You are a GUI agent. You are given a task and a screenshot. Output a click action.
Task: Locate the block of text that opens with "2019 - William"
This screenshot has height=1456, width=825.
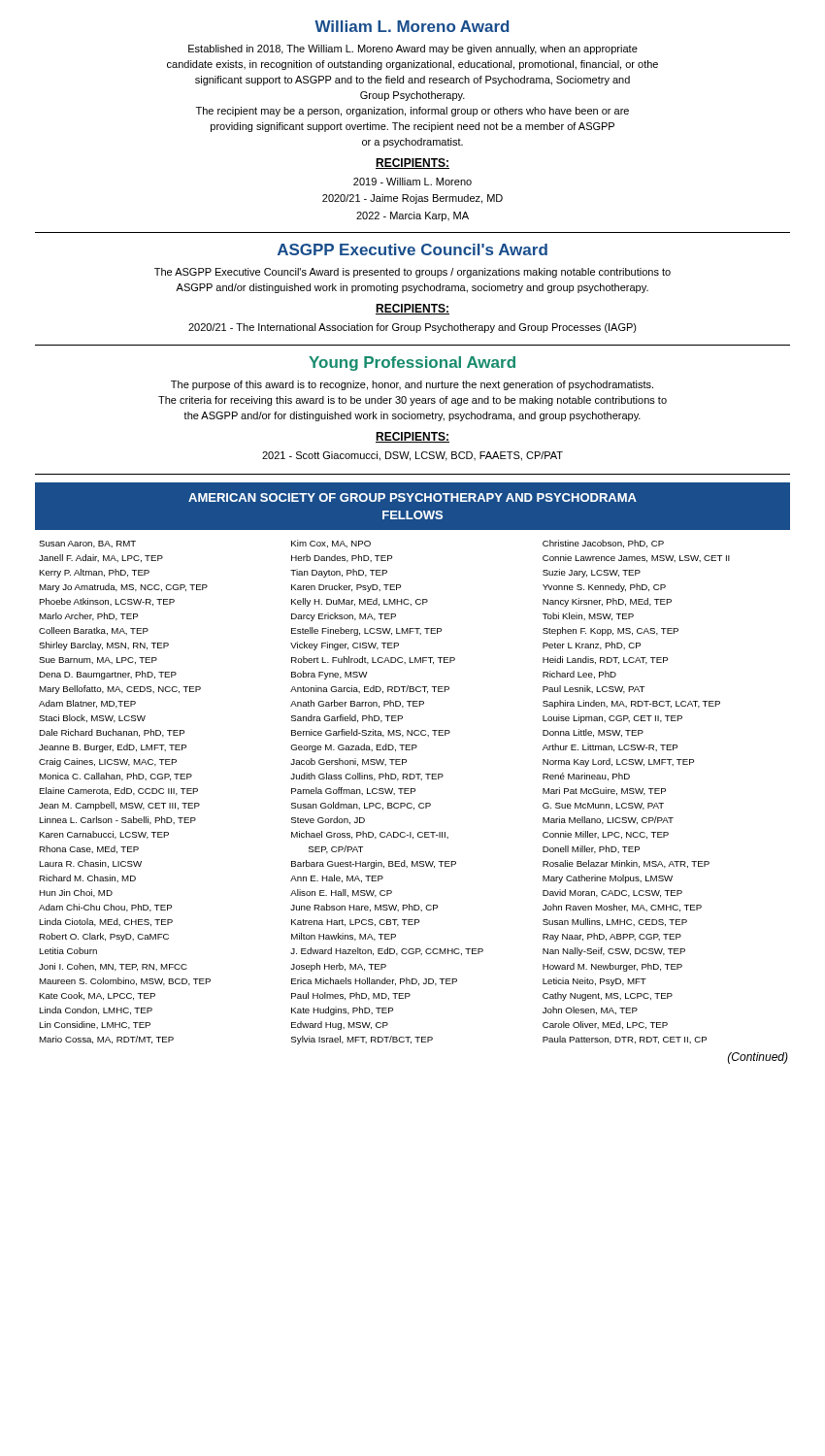(412, 181)
